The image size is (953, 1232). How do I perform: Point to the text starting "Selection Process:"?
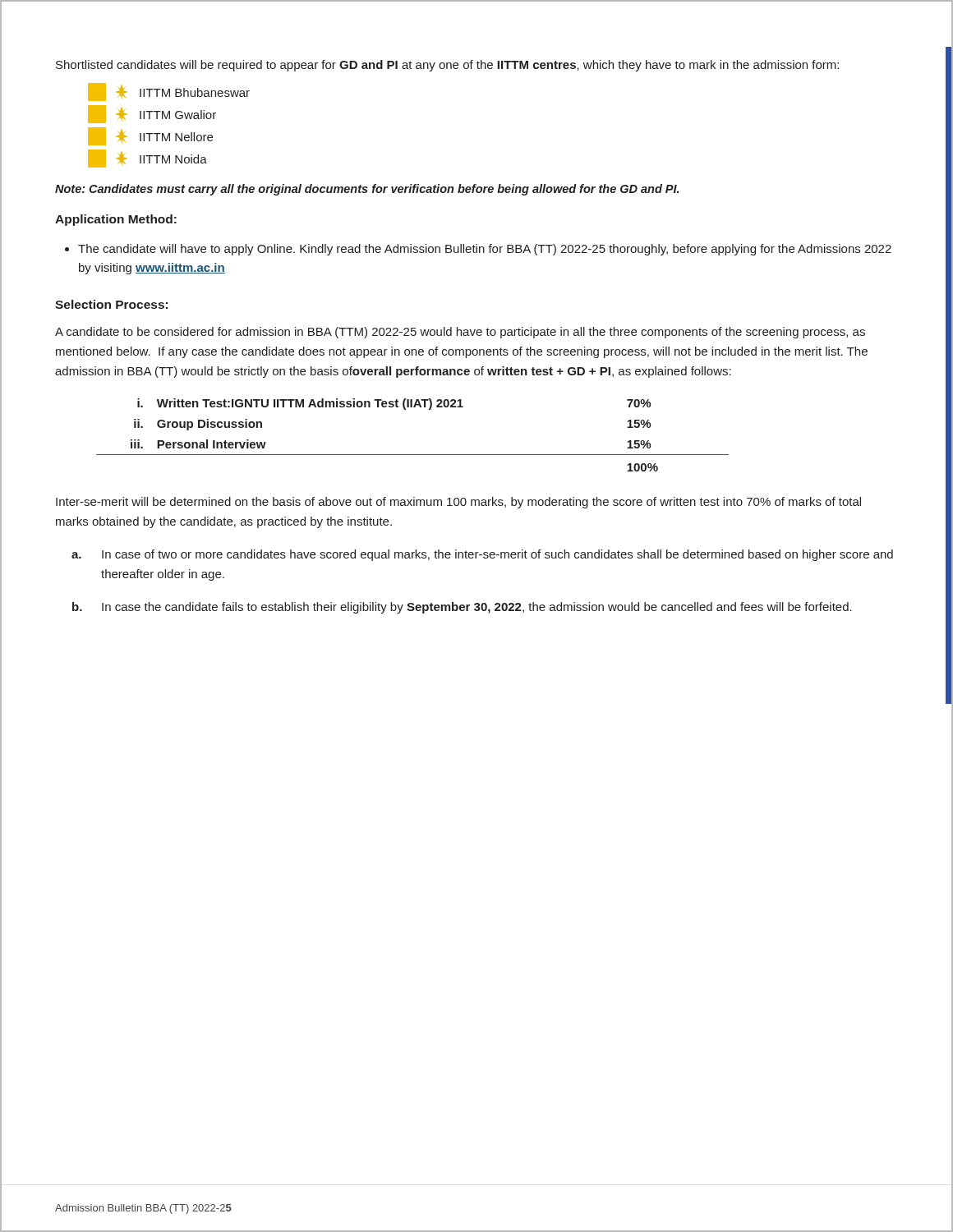[112, 304]
